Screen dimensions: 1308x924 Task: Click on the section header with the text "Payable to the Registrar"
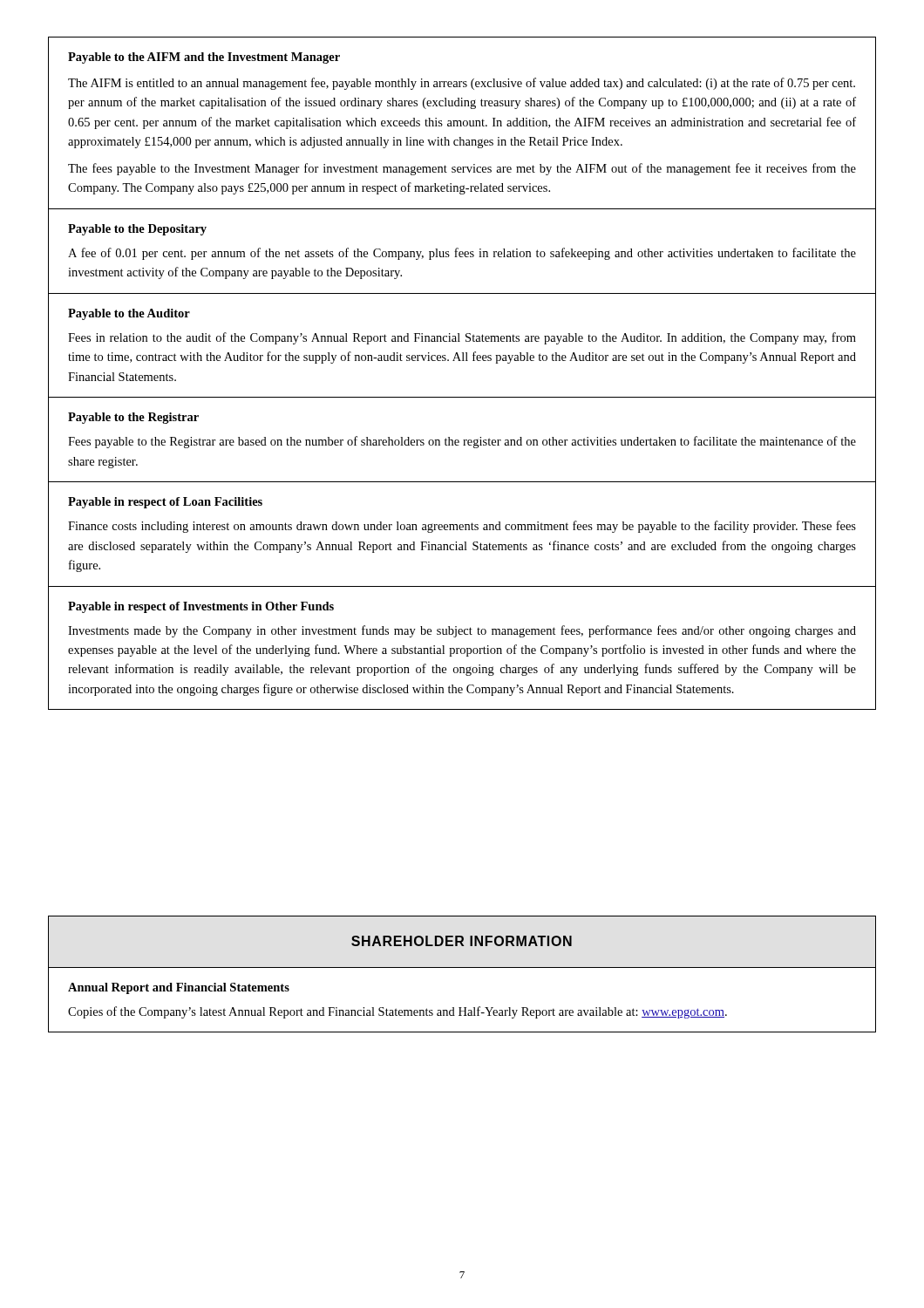[133, 417]
